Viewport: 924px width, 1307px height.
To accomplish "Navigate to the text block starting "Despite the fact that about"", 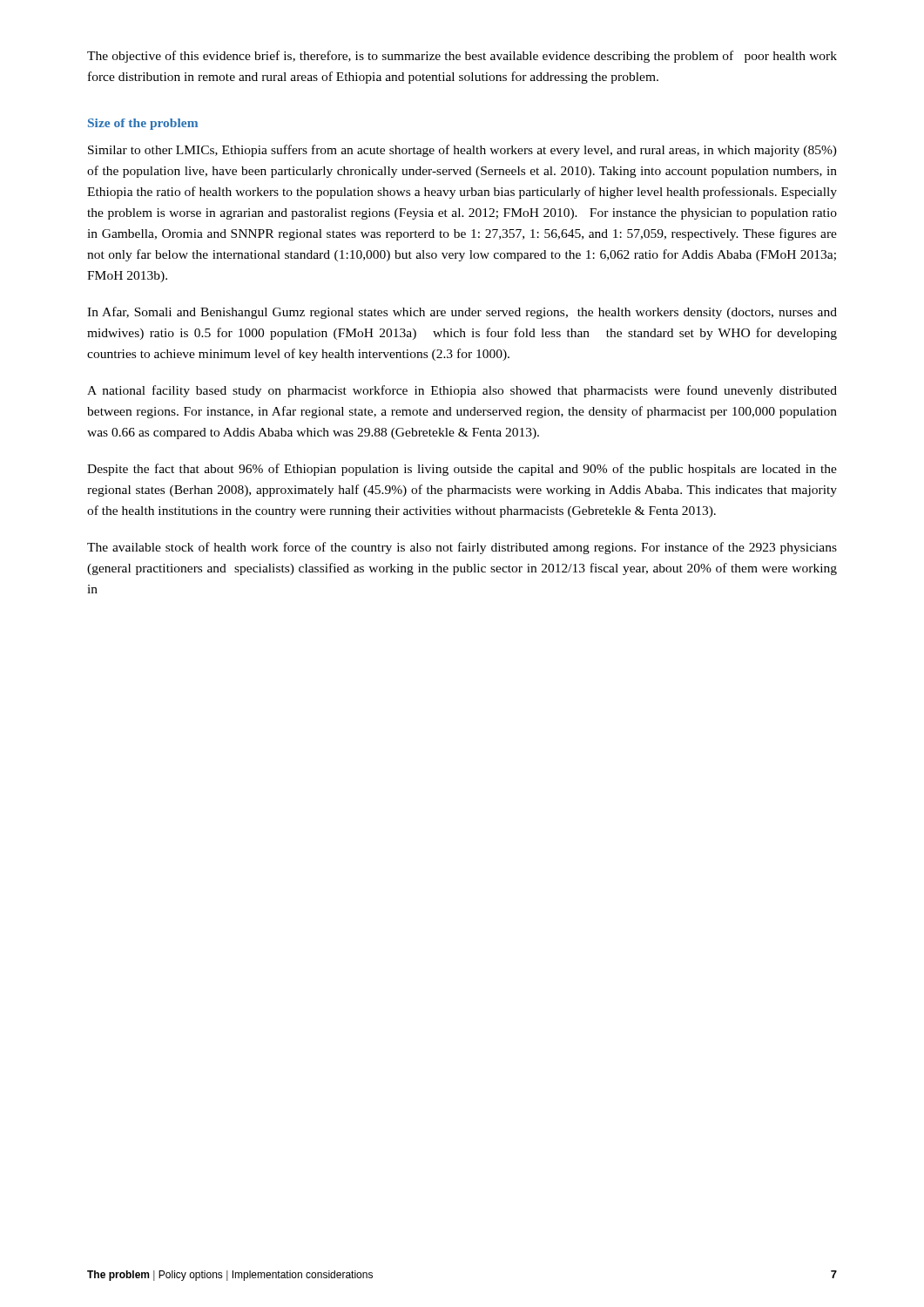I will pyautogui.click(x=462, y=489).
